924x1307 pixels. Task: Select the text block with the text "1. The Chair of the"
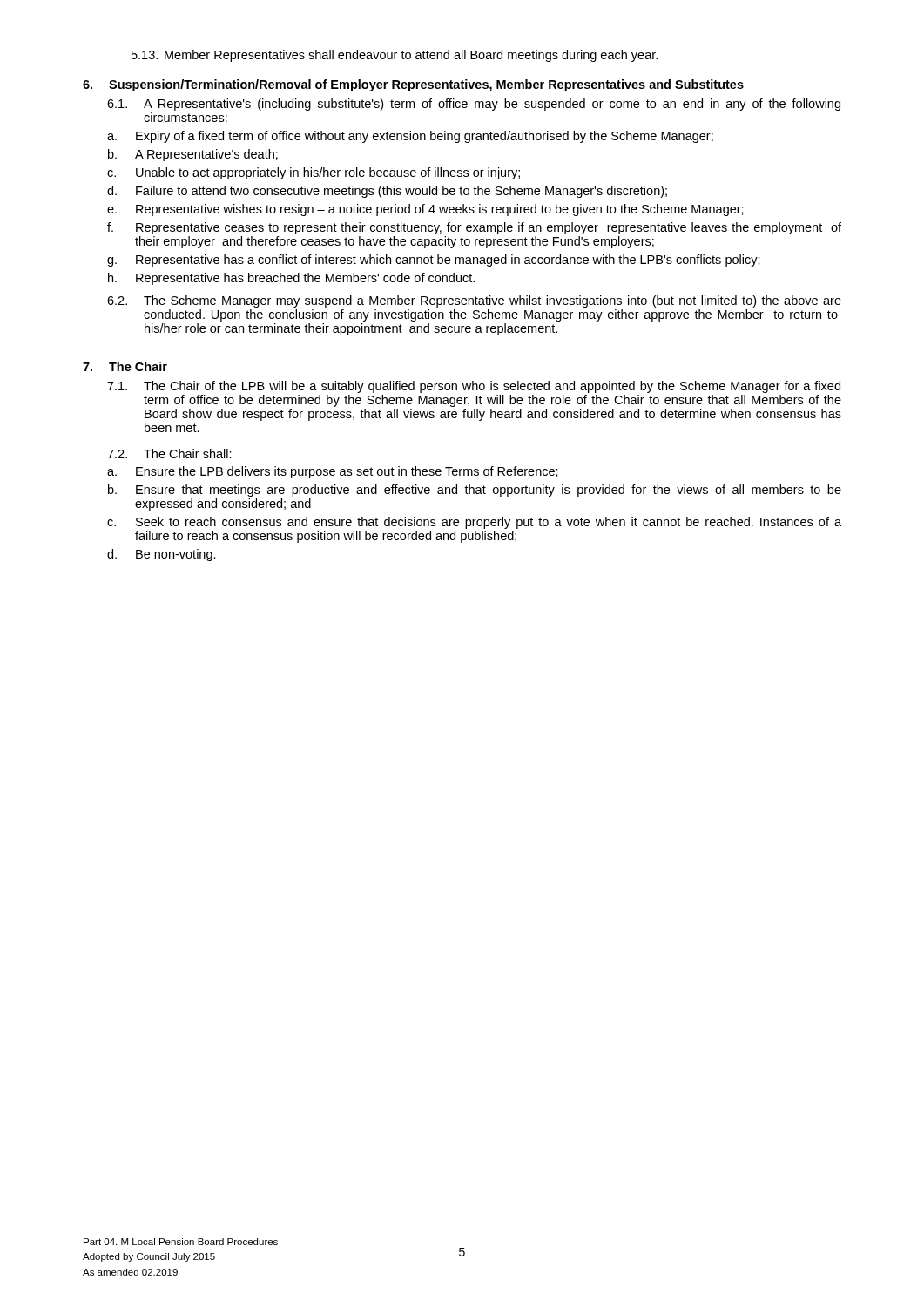[474, 407]
